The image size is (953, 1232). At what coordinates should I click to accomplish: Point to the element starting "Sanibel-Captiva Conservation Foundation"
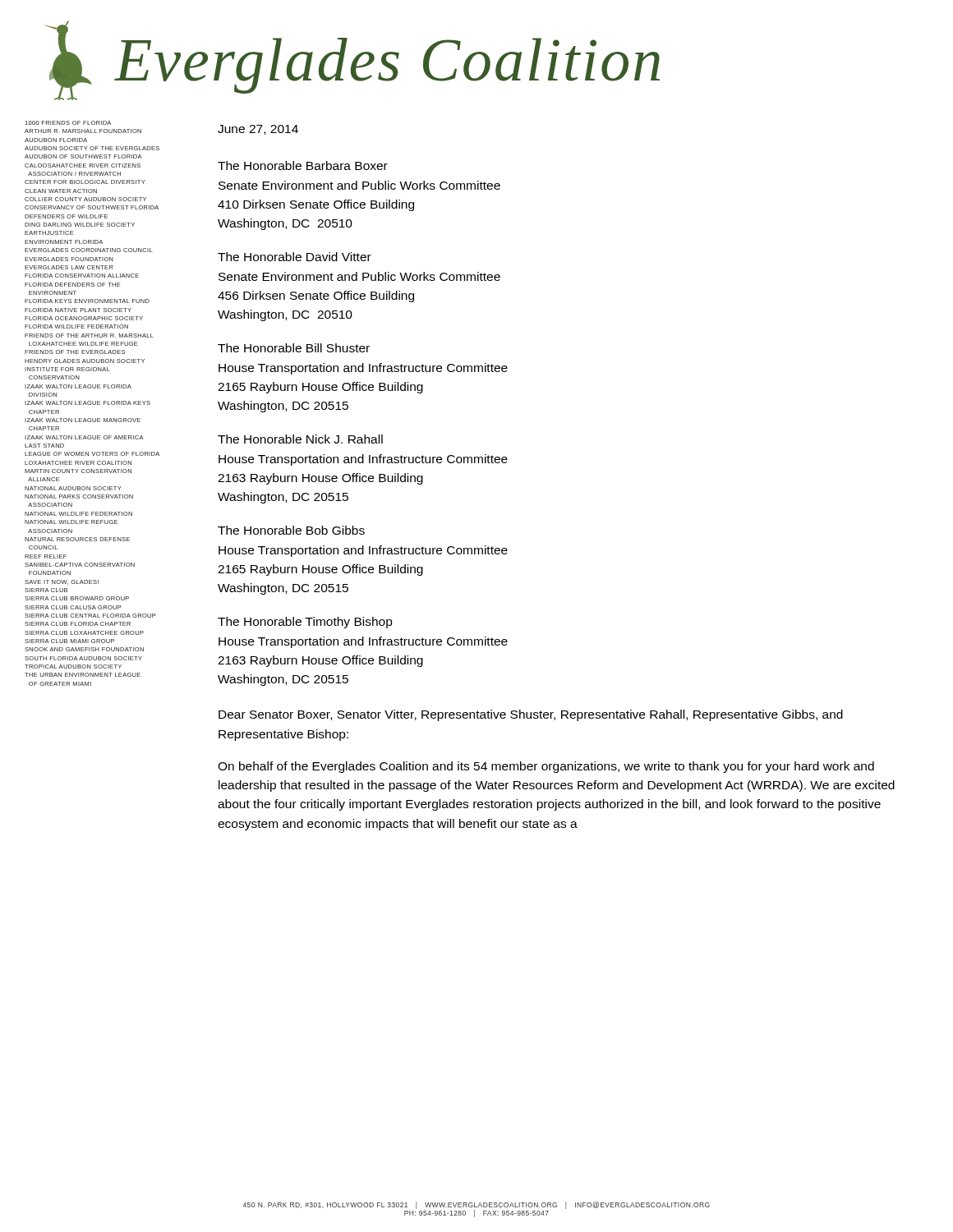(113, 569)
